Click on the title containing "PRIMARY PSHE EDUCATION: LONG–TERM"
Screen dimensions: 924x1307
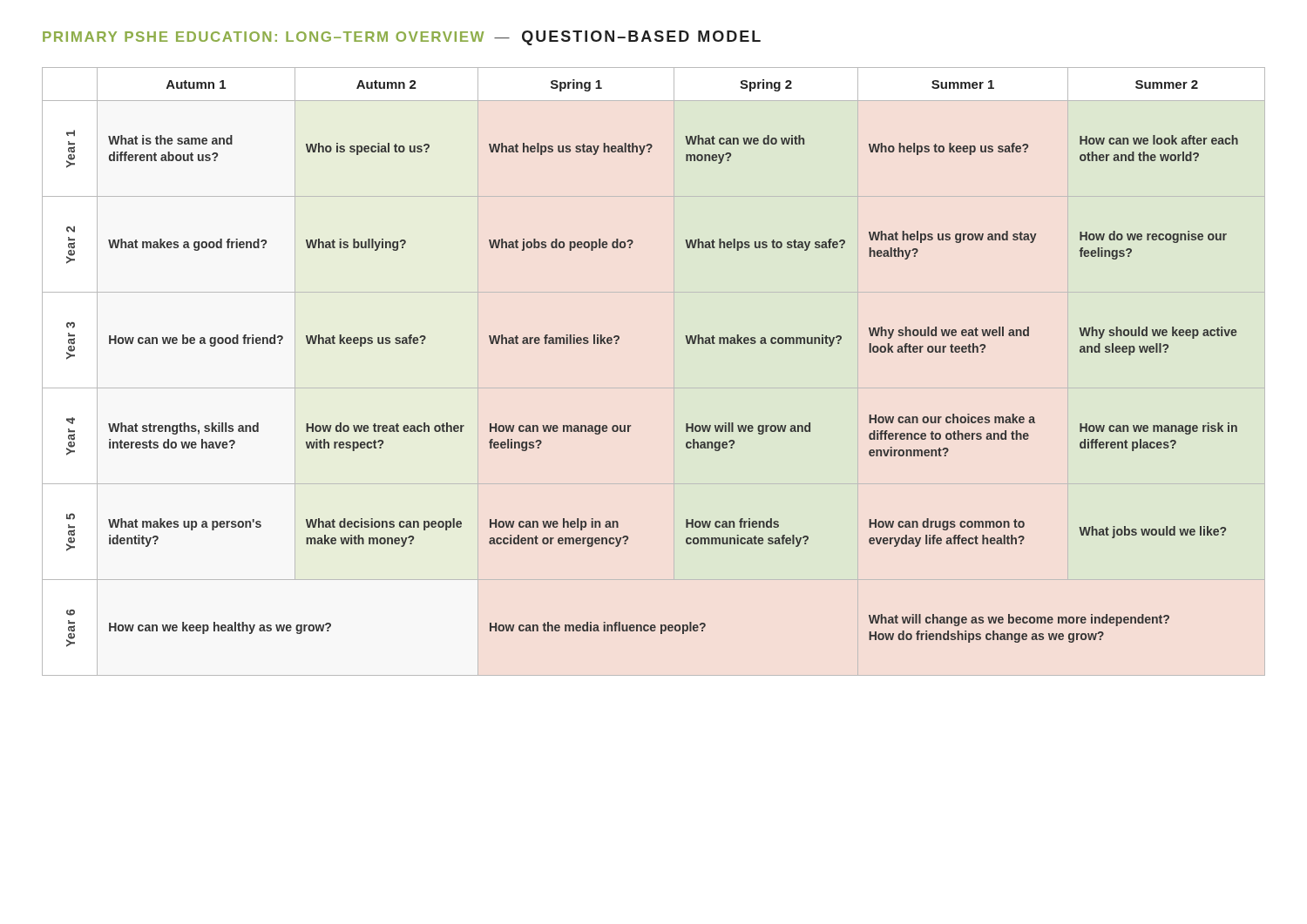click(402, 37)
